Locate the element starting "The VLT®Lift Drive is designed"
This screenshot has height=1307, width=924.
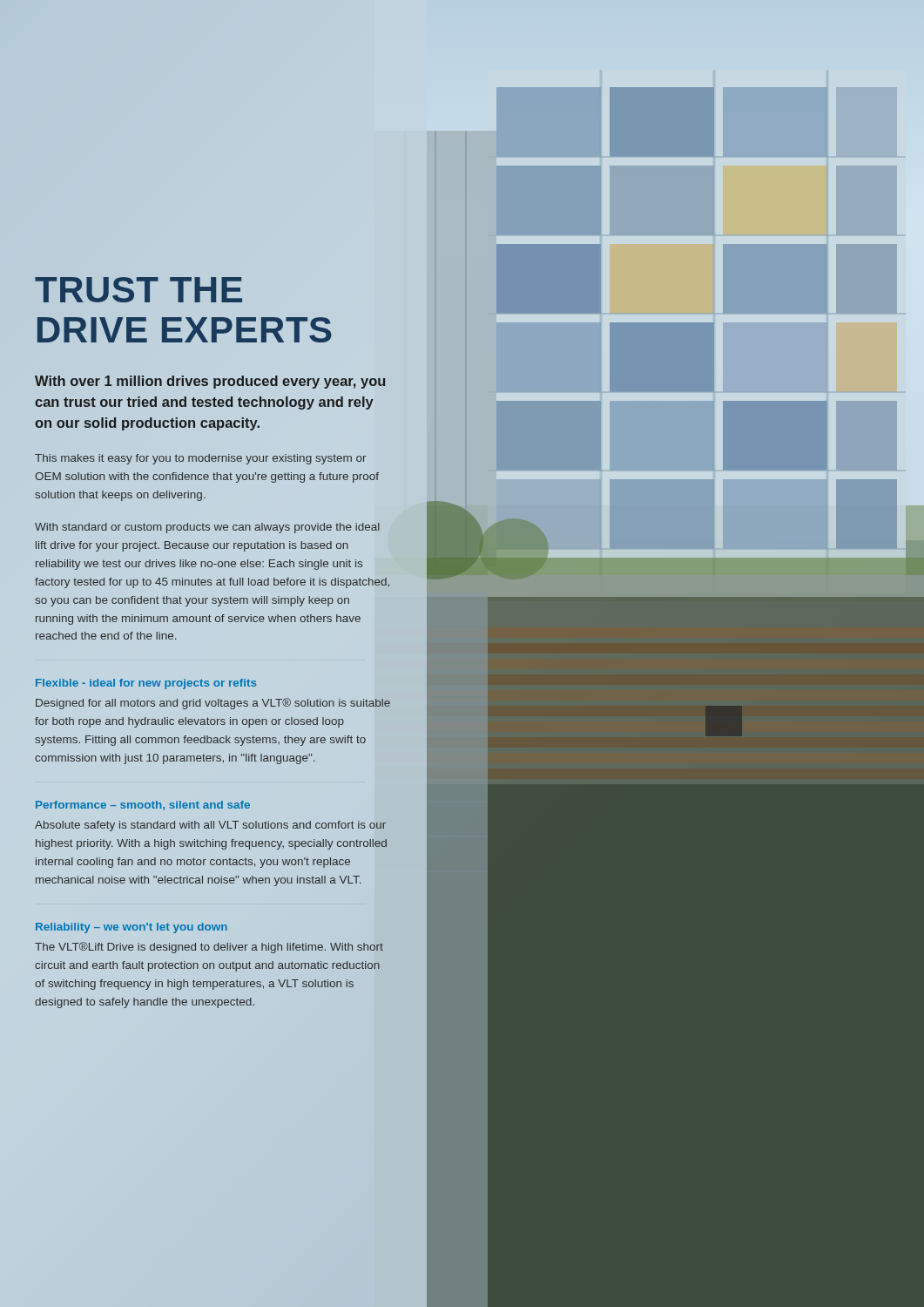pyautogui.click(x=209, y=974)
